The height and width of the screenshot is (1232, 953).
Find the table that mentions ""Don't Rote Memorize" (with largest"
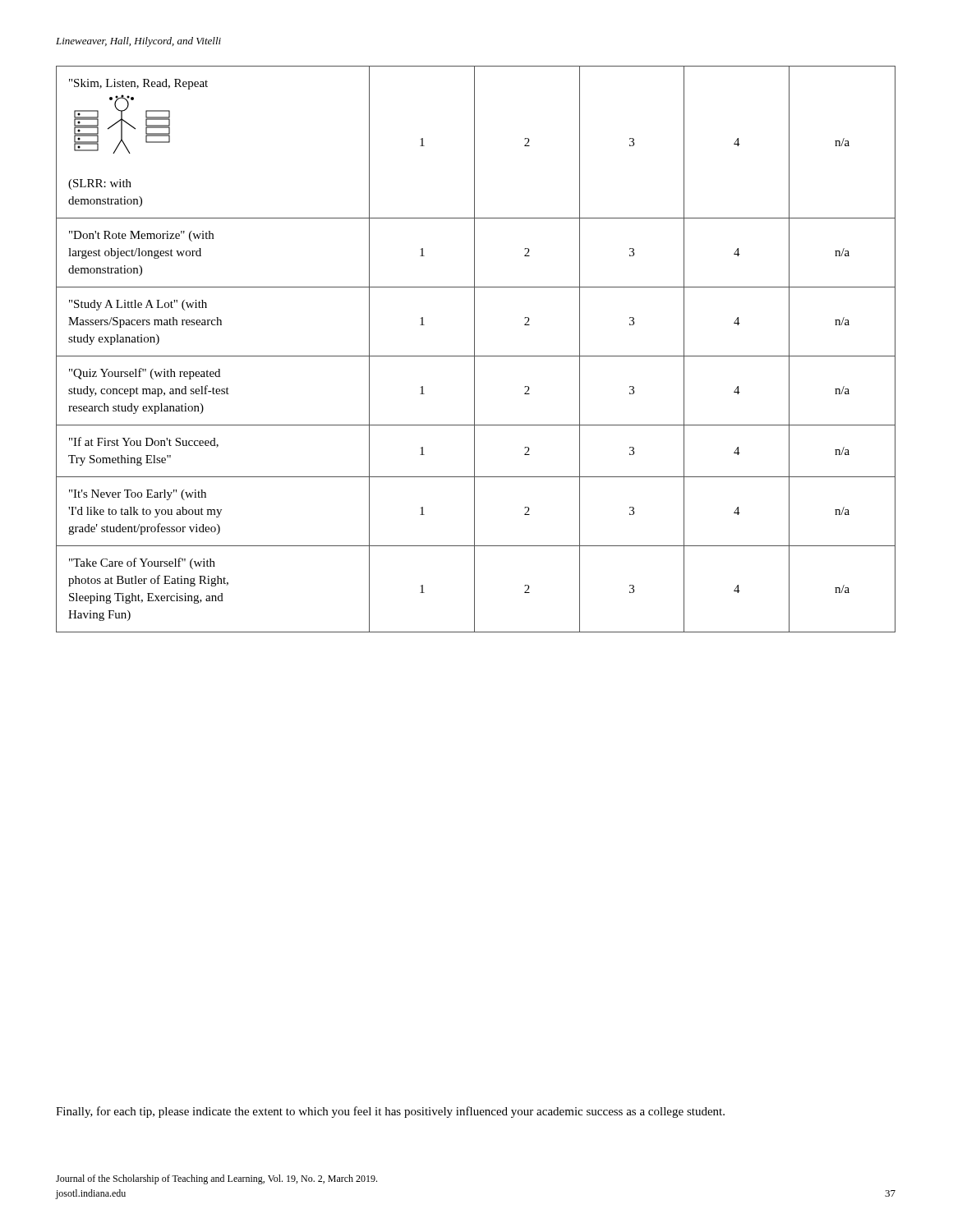[x=476, y=349]
